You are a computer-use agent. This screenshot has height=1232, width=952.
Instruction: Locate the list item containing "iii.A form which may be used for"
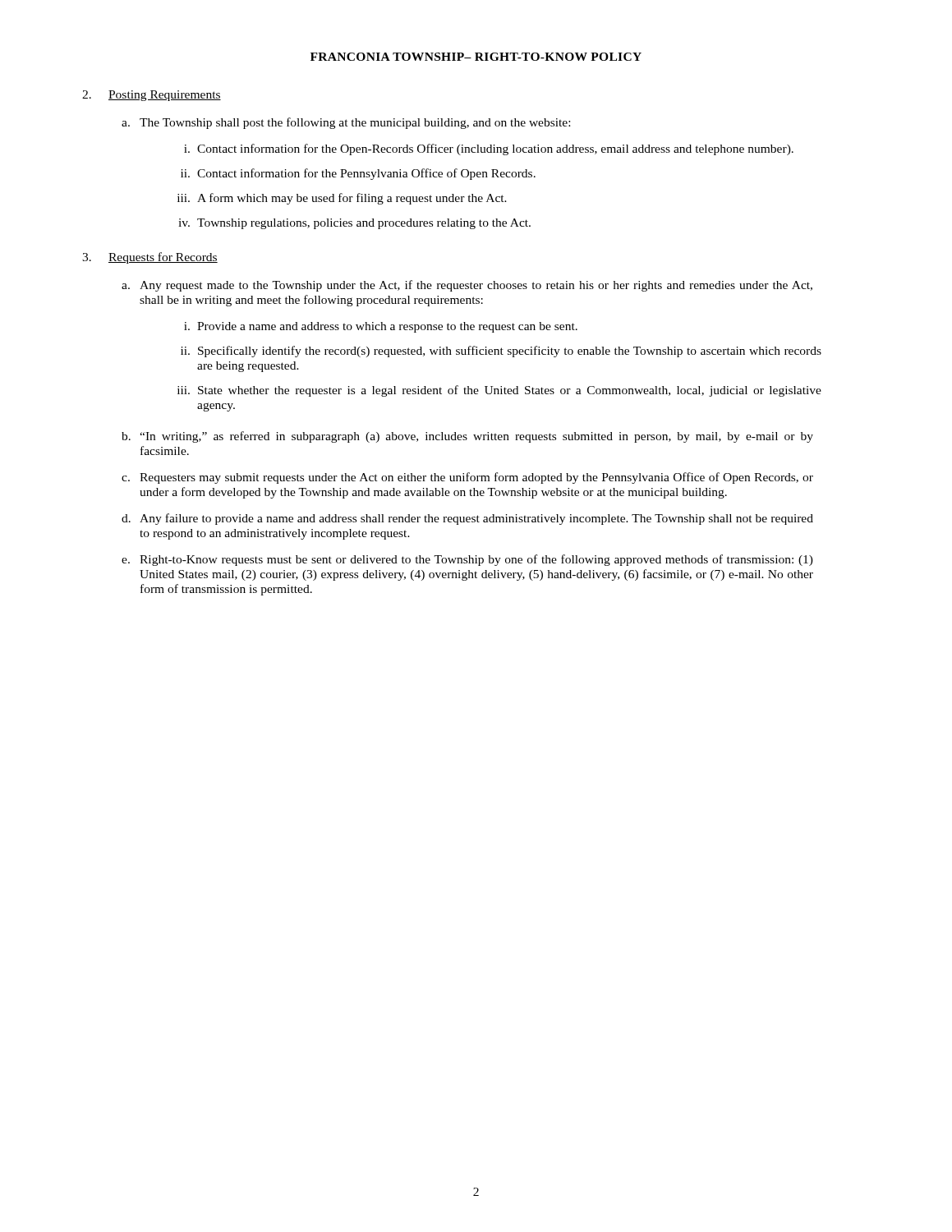coord(493,198)
